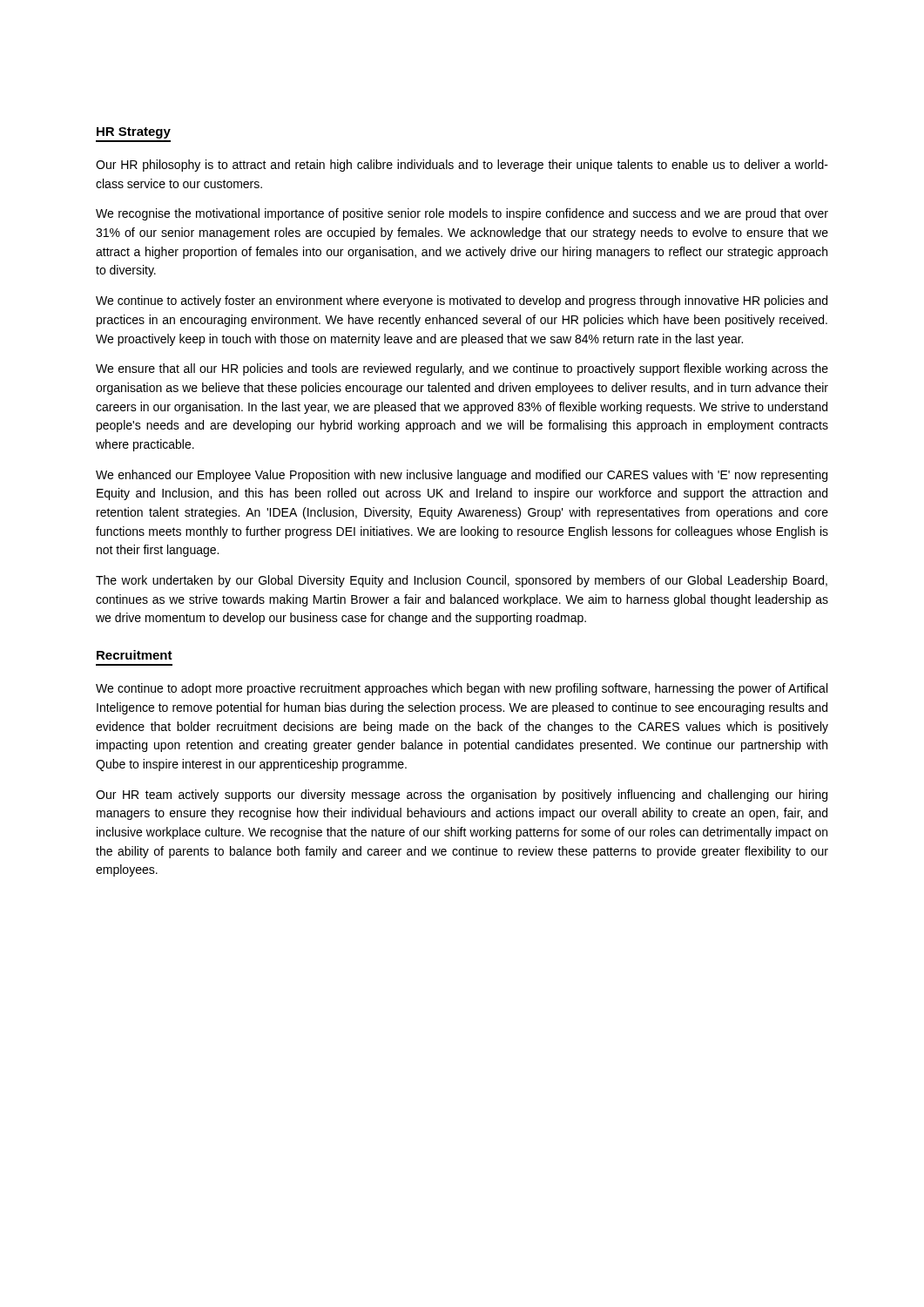Image resolution: width=924 pixels, height=1307 pixels.
Task: Locate the element starting "We recognise the motivational"
Action: point(462,242)
